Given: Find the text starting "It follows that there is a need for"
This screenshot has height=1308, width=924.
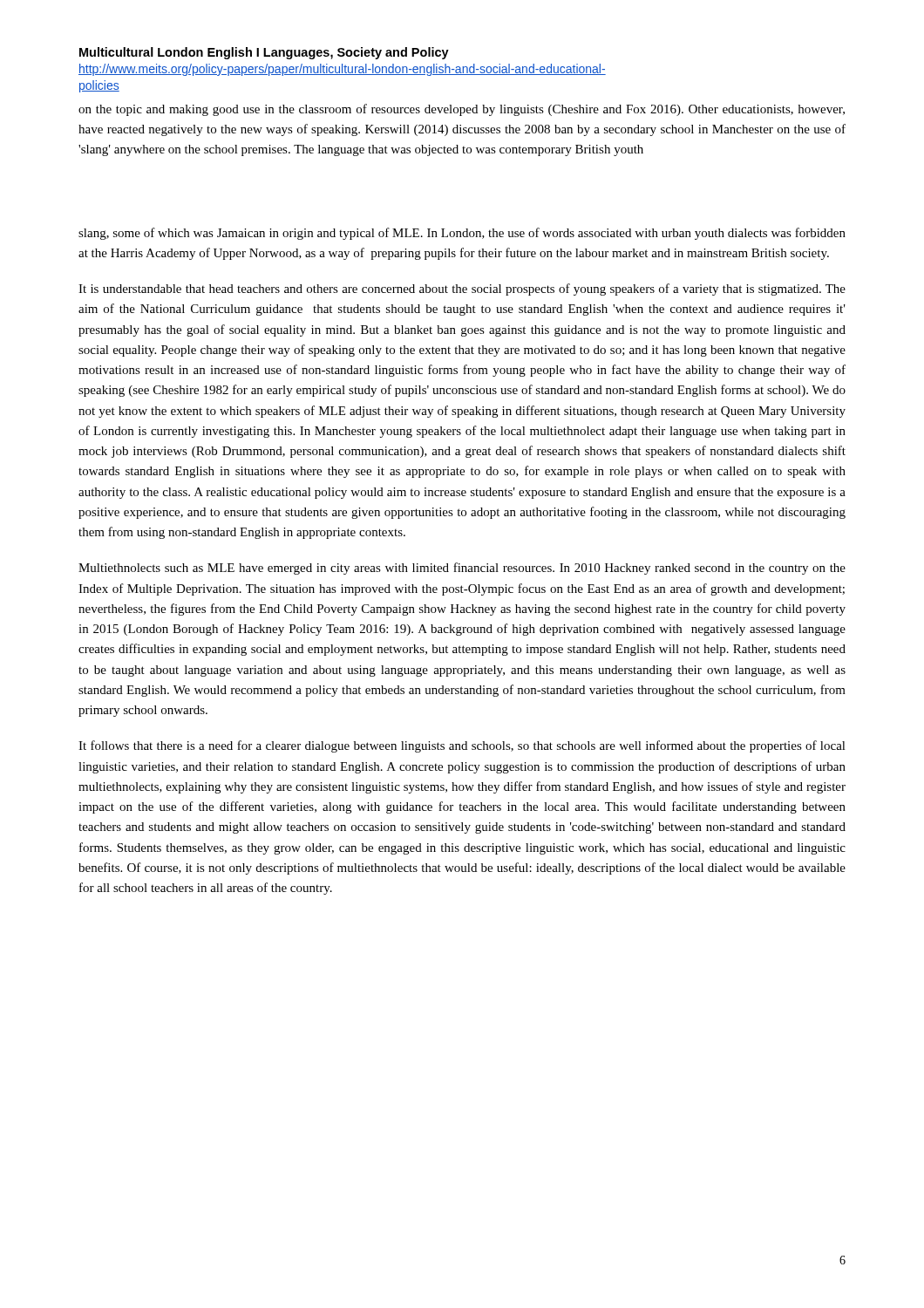Looking at the screenshot, I should tap(462, 817).
